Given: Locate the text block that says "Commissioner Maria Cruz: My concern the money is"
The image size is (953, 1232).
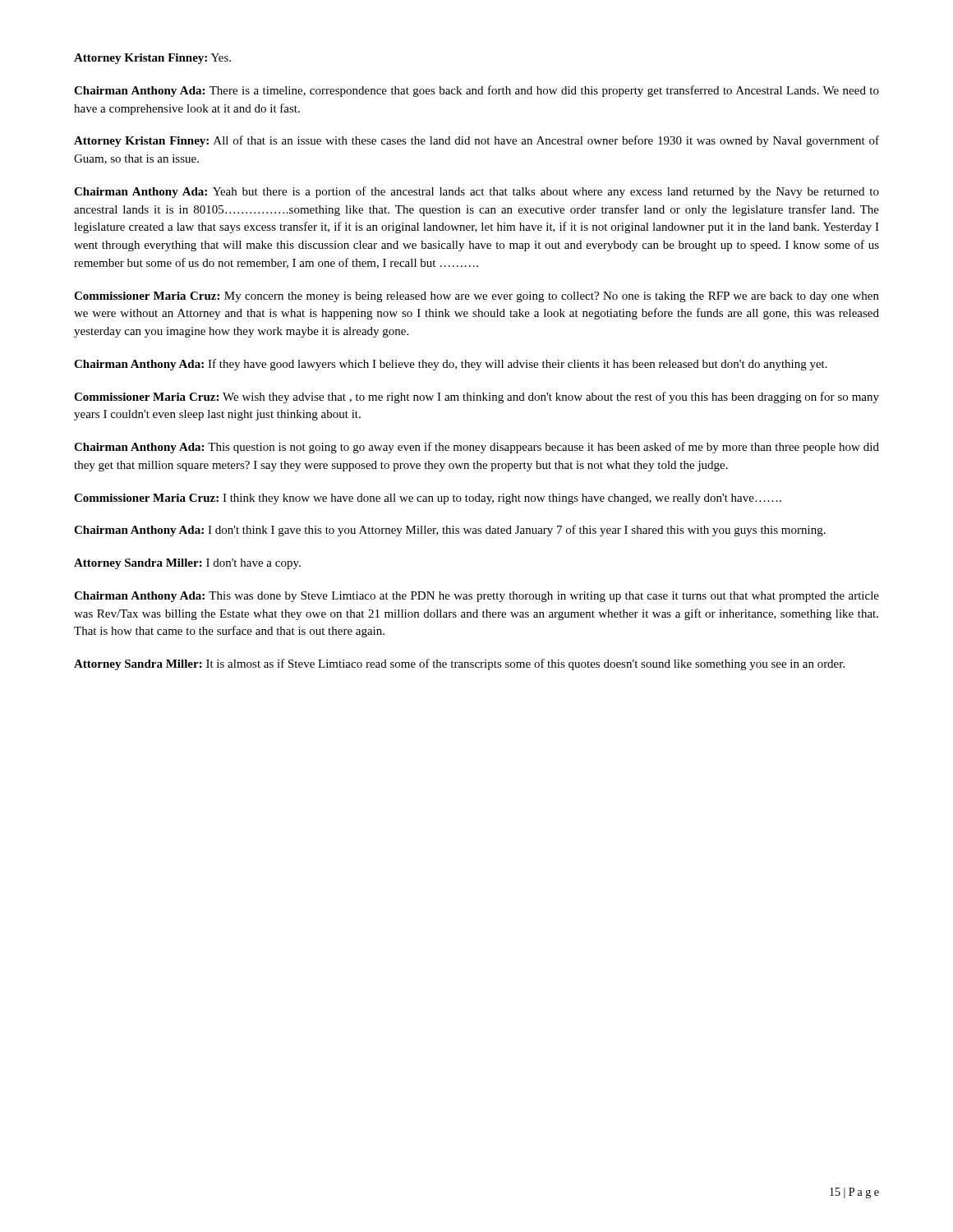Looking at the screenshot, I should [x=476, y=313].
